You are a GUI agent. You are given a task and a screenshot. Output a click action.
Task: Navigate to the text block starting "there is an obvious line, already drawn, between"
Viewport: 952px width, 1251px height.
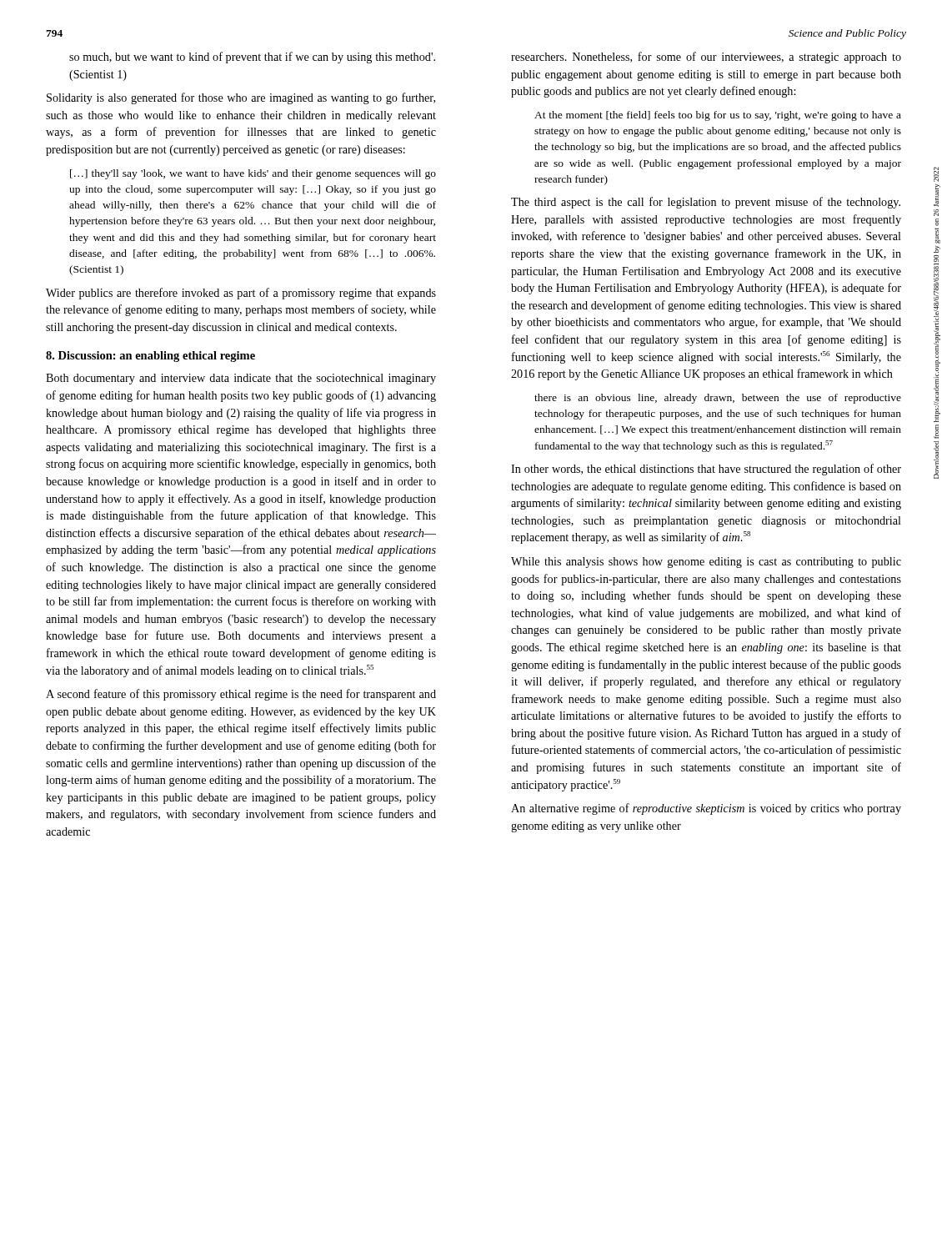pos(718,422)
